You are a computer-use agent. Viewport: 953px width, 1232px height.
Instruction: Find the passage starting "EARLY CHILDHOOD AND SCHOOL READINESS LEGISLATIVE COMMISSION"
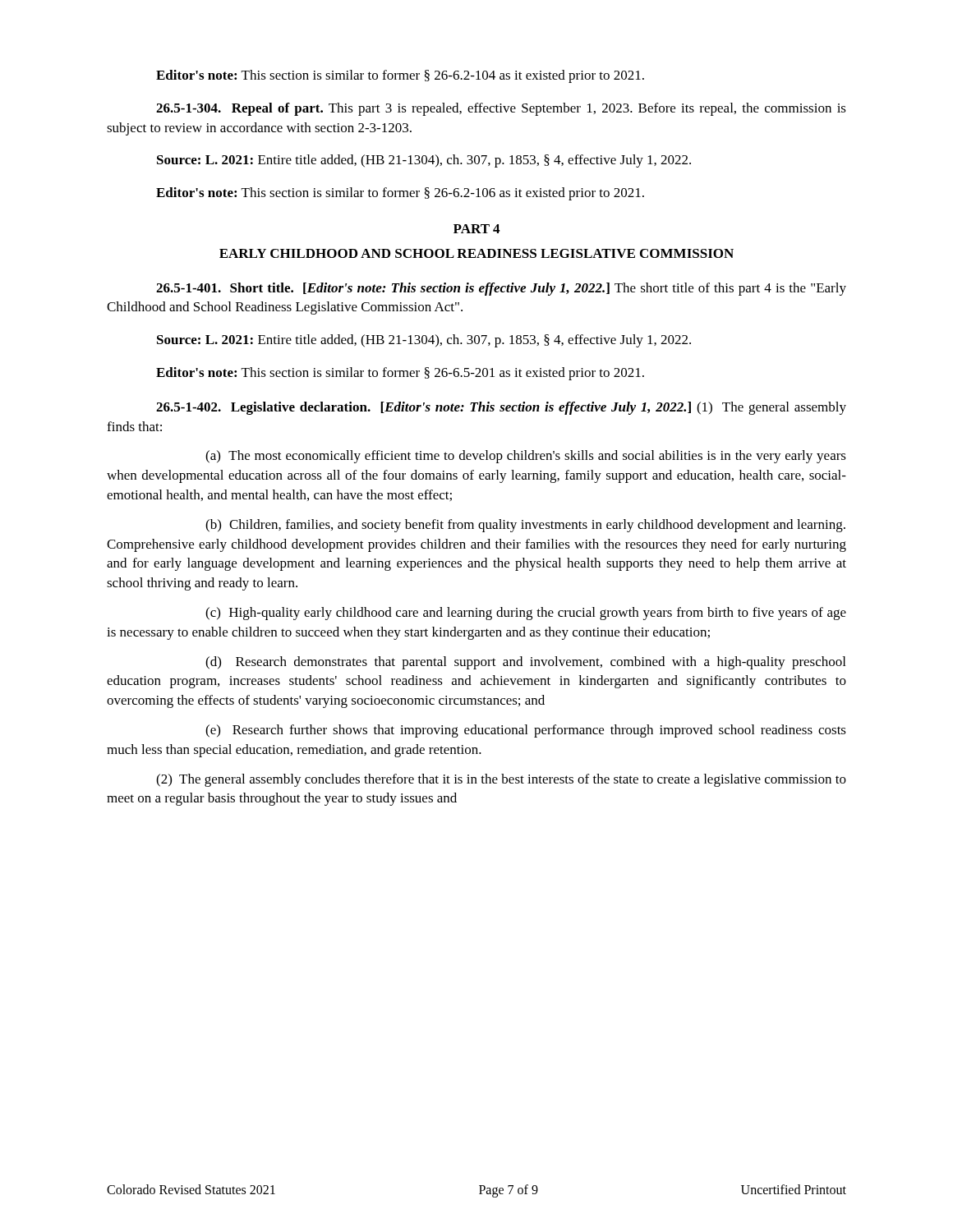point(476,253)
